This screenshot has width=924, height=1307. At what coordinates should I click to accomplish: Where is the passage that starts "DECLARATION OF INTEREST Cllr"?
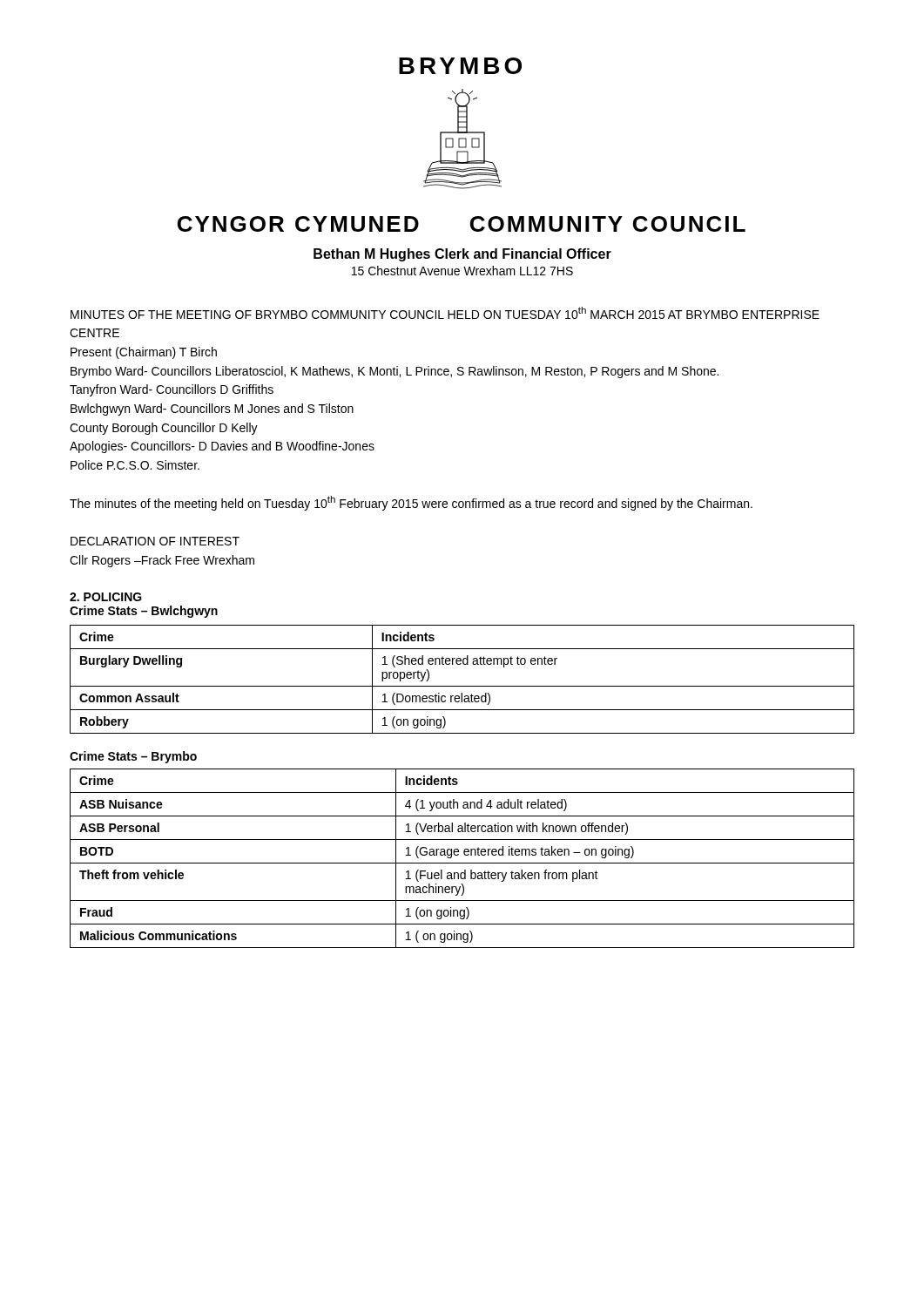pos(162,551)
